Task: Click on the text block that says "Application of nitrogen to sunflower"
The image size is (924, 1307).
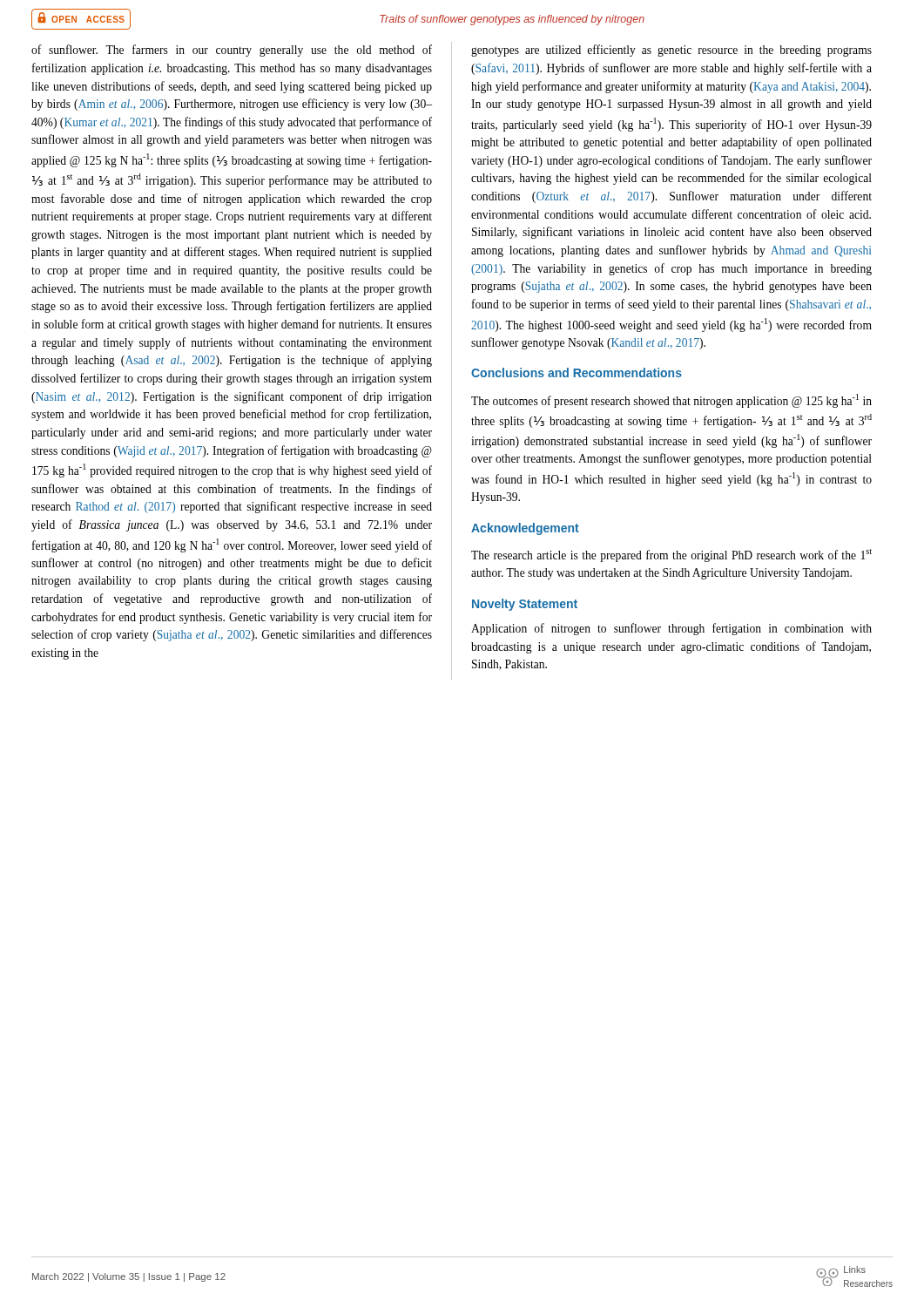Action: pyautogui.click(x=671, y=647)
